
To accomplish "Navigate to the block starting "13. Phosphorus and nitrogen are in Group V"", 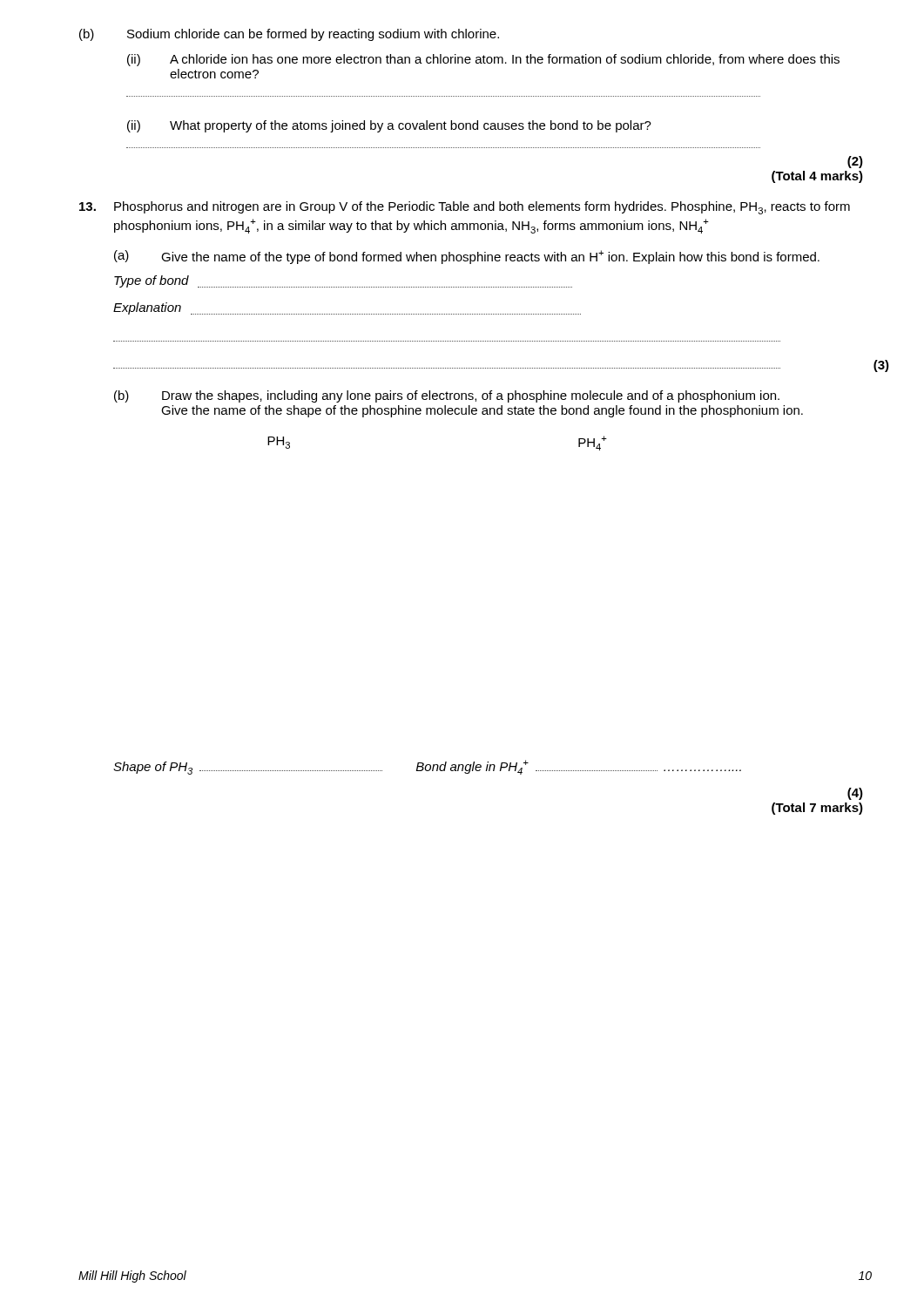I will point(475,217).
